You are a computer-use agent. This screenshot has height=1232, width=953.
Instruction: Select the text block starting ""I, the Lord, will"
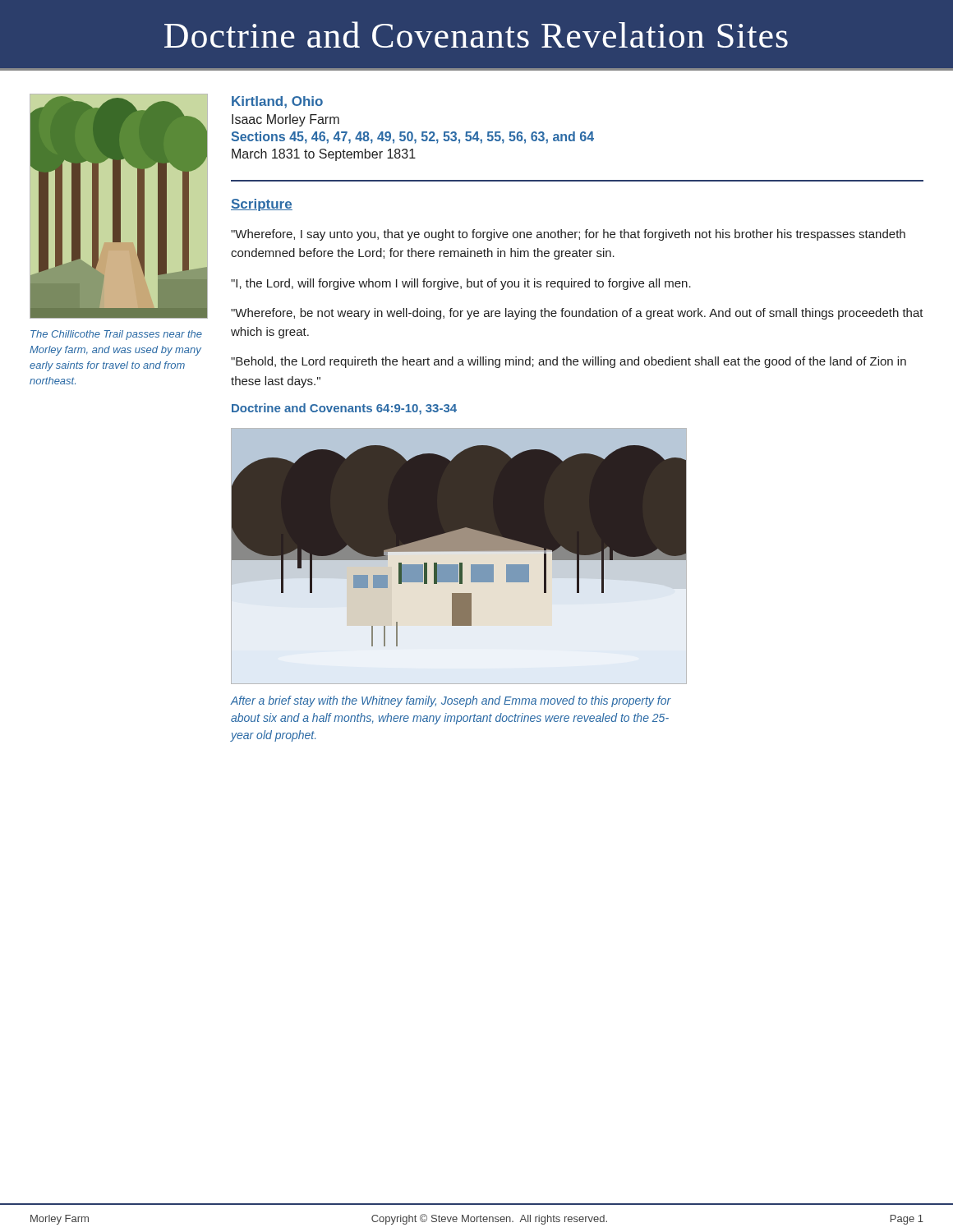point(461,283)
